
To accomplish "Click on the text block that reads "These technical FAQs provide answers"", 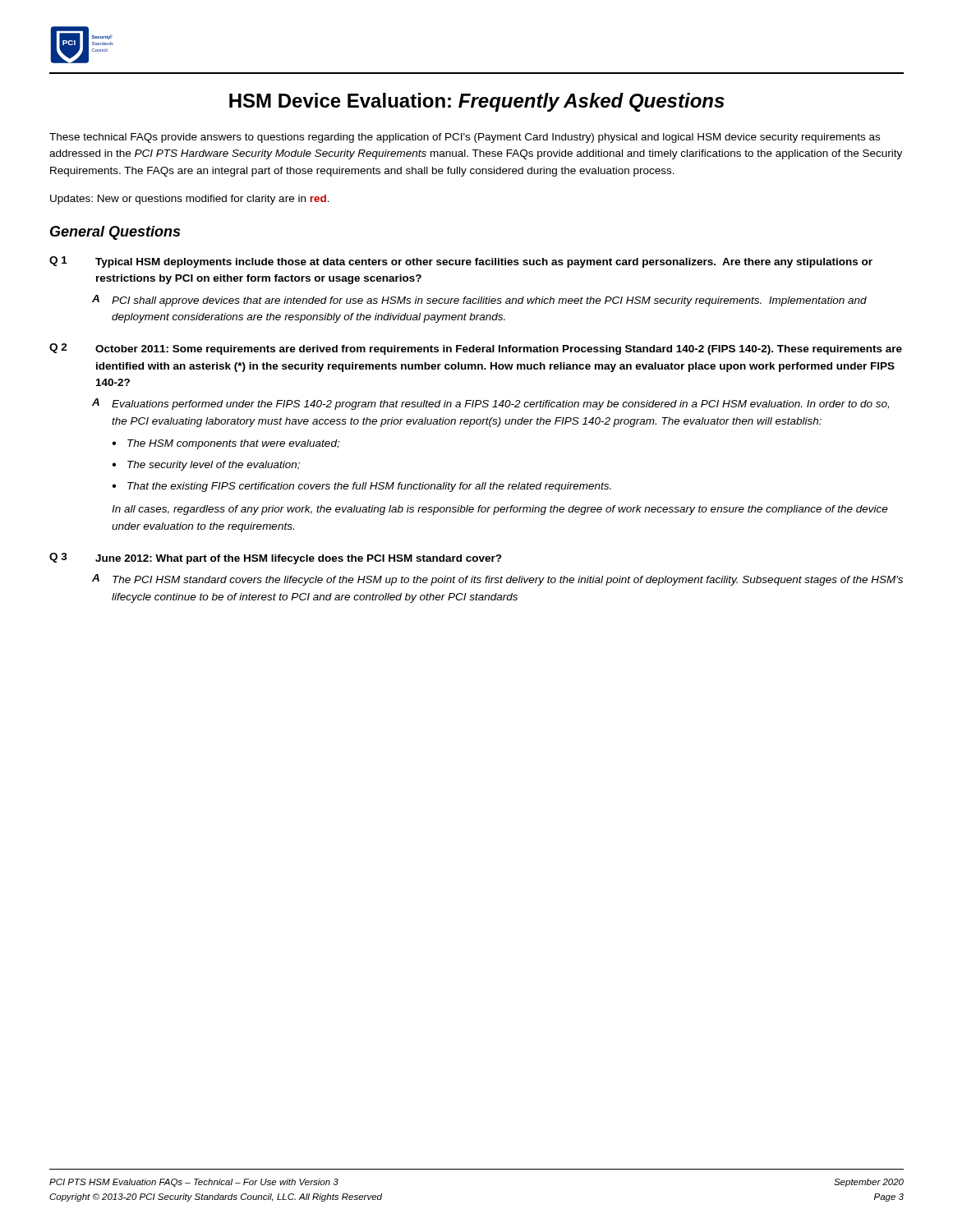I will click(476, 153).
